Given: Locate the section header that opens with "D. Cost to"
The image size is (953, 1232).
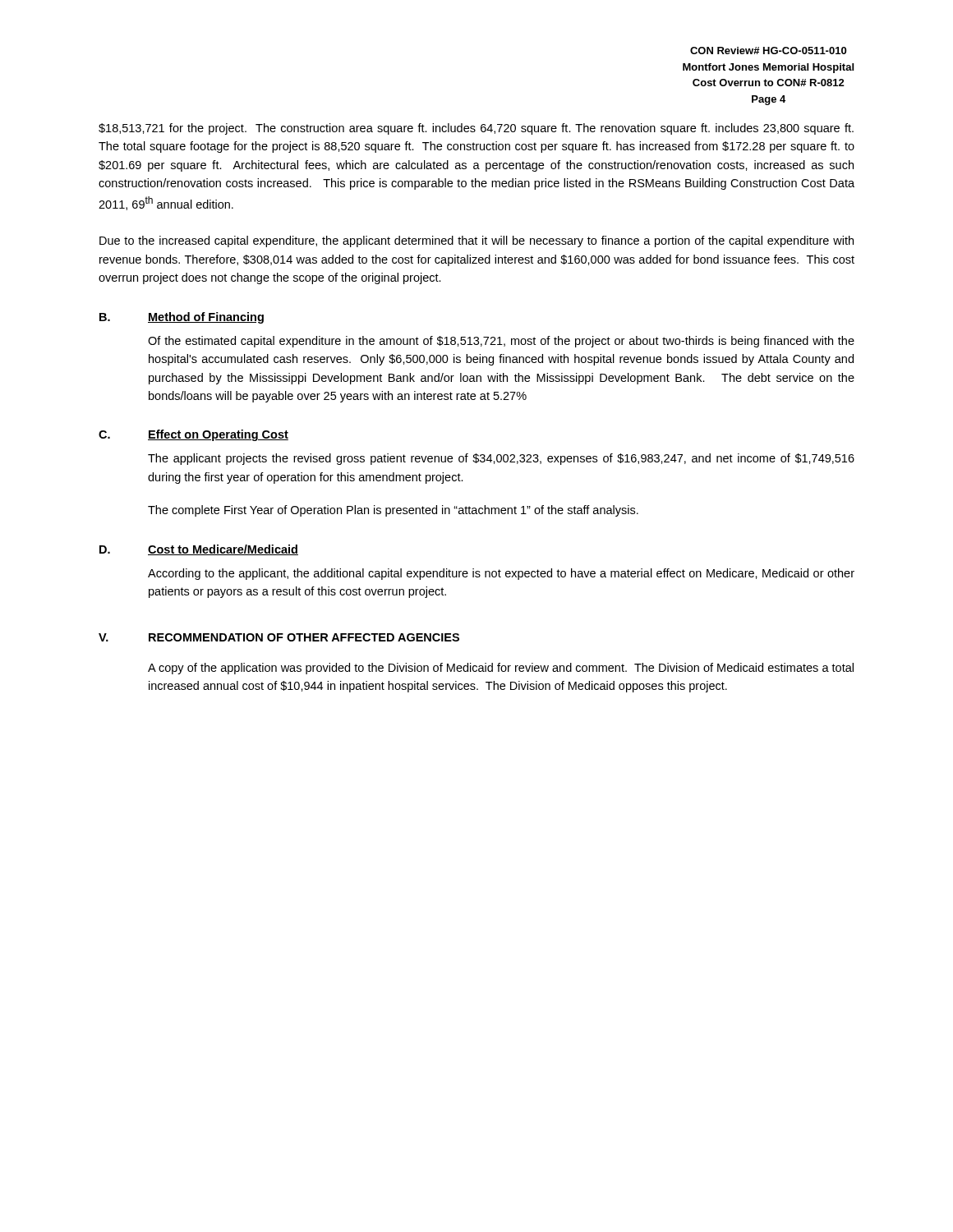Looking at the screenshot, I should (x=198, y=549).
